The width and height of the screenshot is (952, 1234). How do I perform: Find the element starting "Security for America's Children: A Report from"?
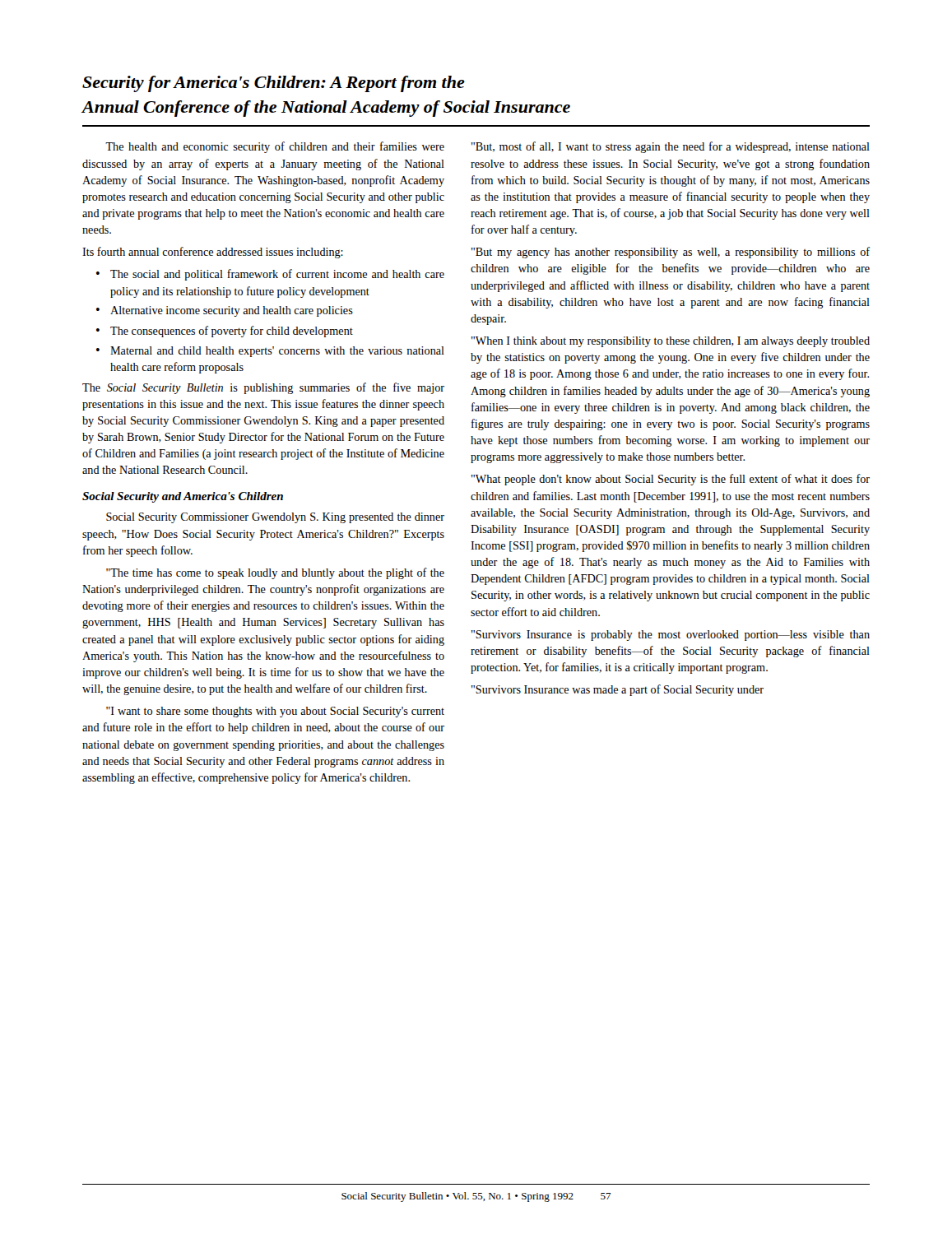pos(476,94)
